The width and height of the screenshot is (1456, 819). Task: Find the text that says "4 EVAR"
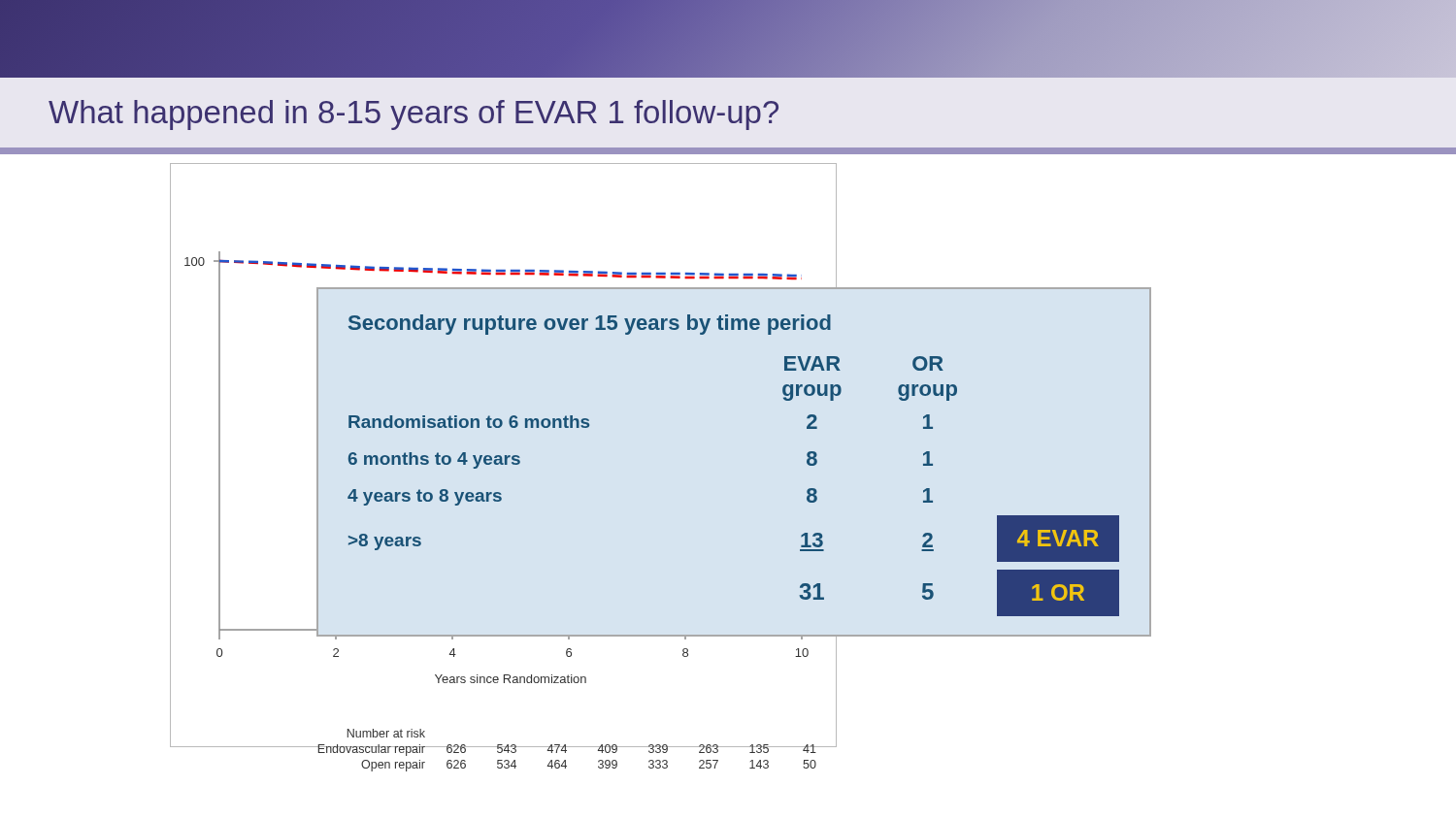(1058, 538)
